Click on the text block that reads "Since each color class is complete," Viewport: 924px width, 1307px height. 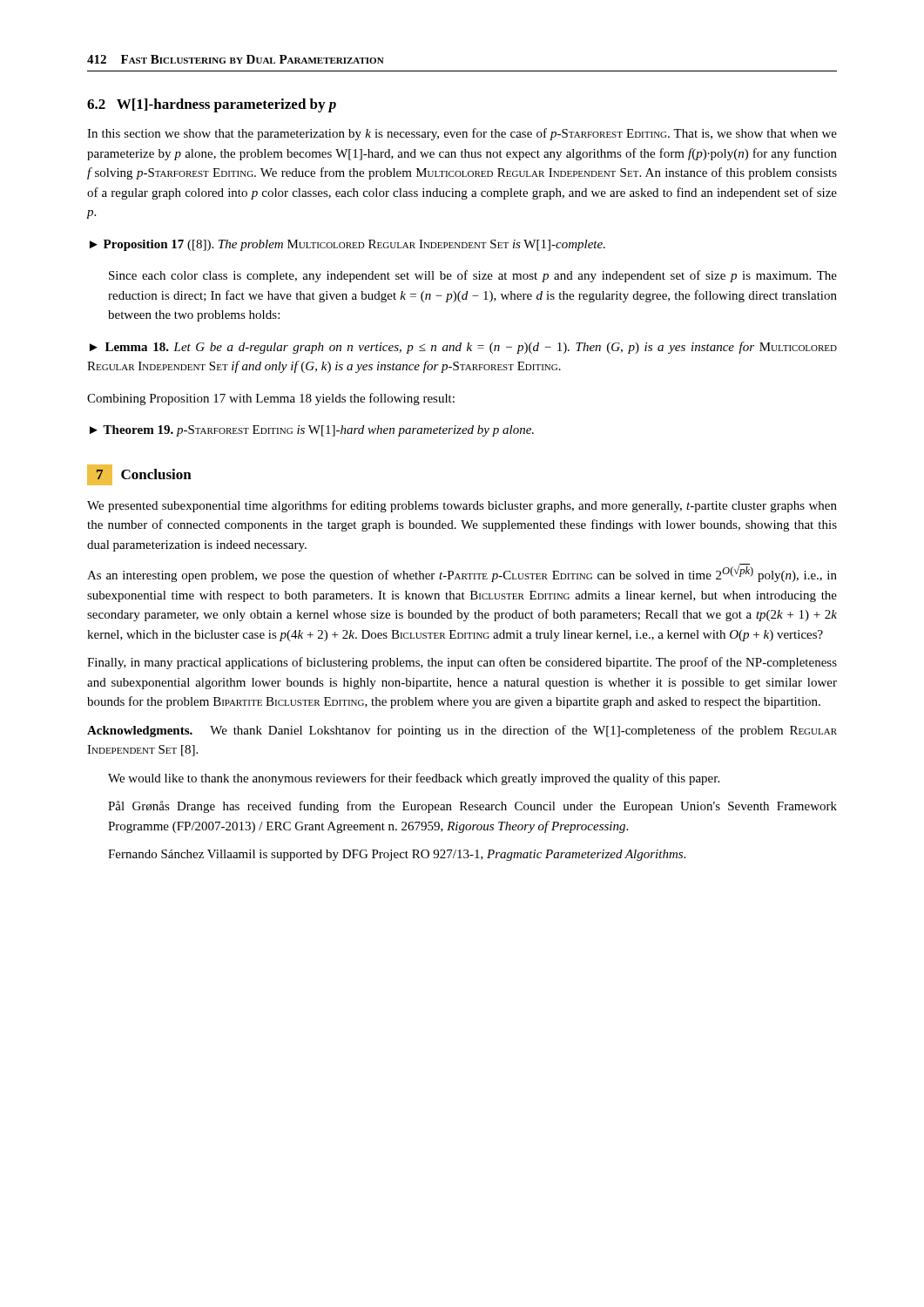[x=472, y=295]
